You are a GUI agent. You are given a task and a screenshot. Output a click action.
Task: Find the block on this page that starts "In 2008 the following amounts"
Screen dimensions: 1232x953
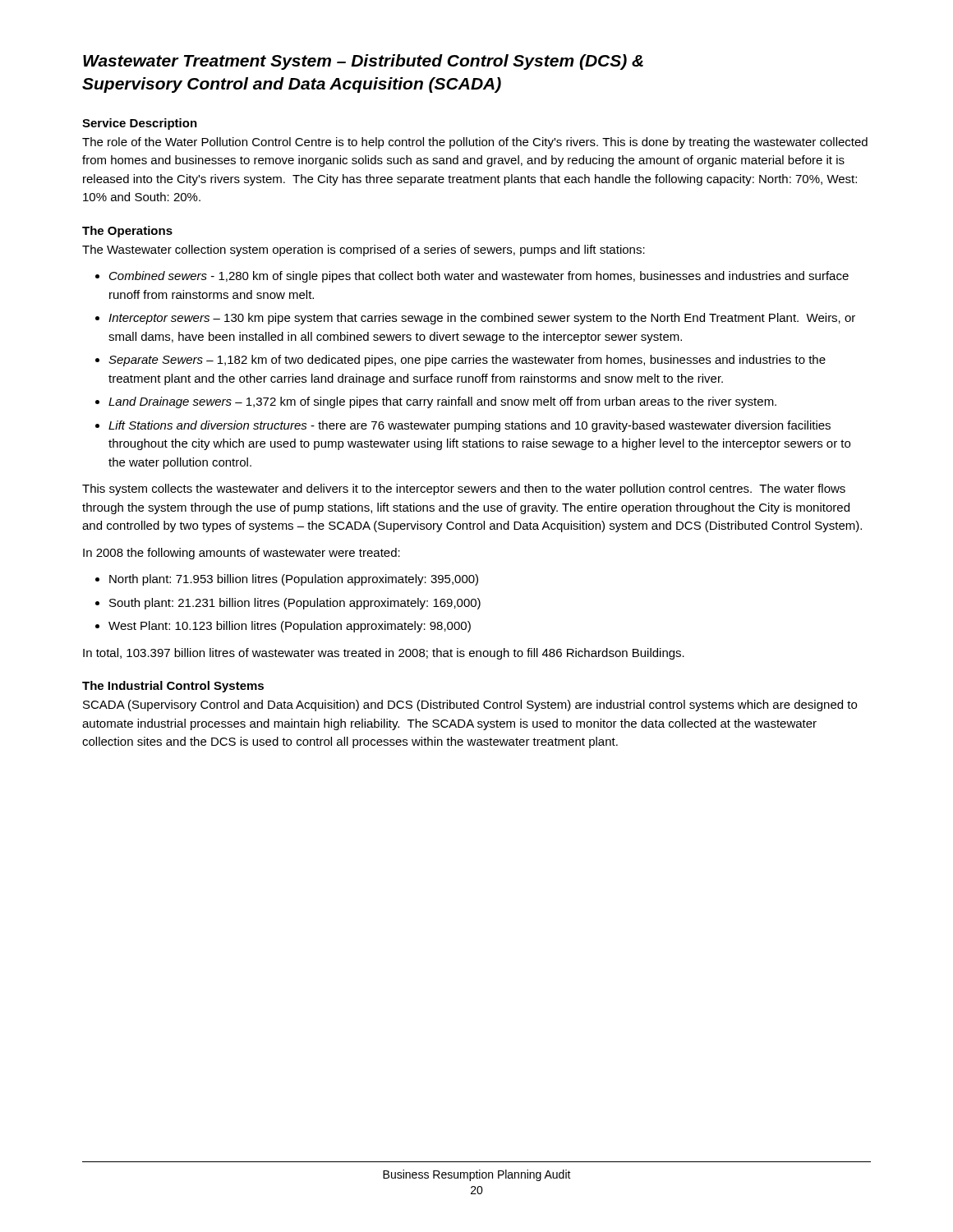tap(241, 552)
